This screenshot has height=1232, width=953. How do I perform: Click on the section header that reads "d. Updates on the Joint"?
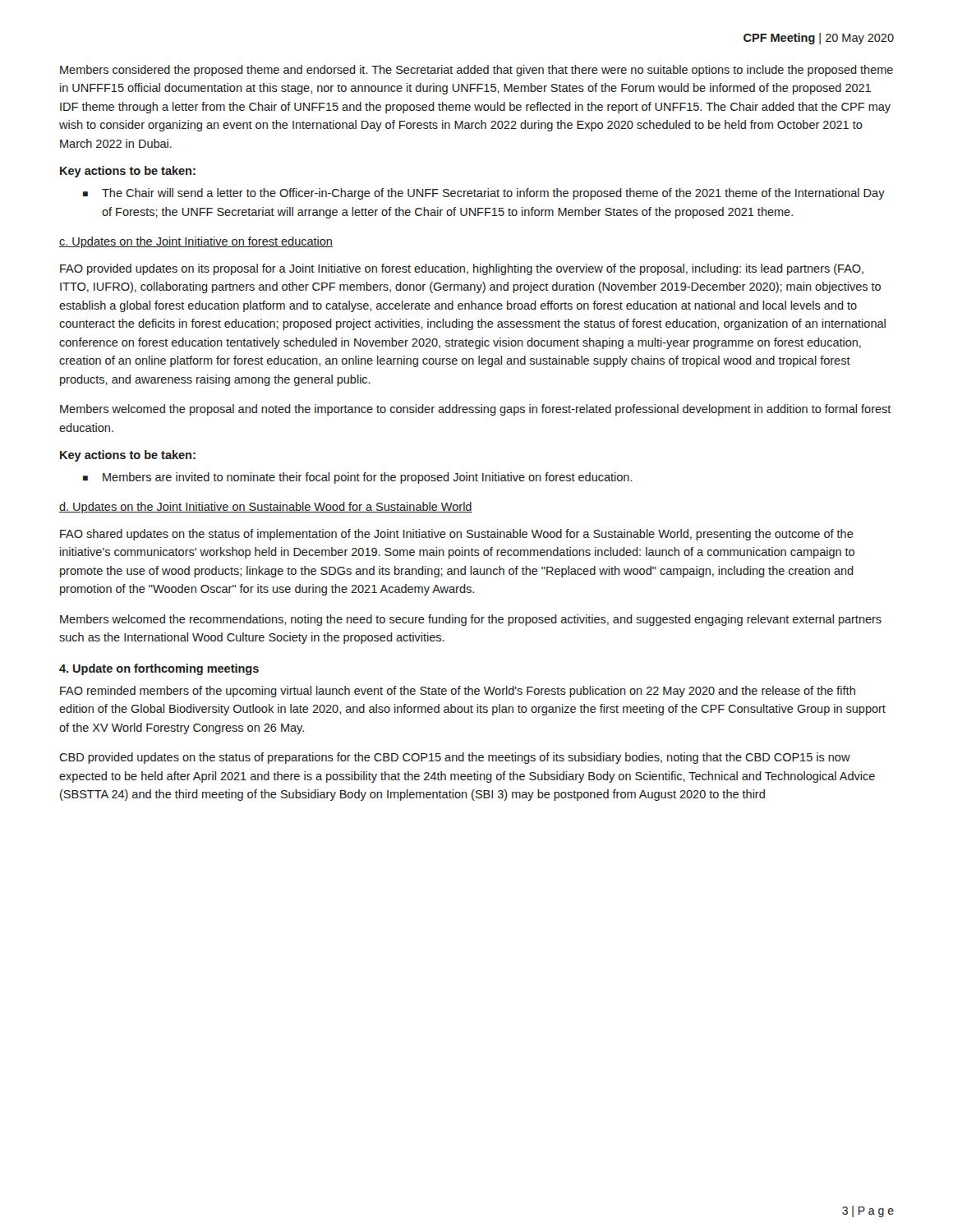pos(266,507)
